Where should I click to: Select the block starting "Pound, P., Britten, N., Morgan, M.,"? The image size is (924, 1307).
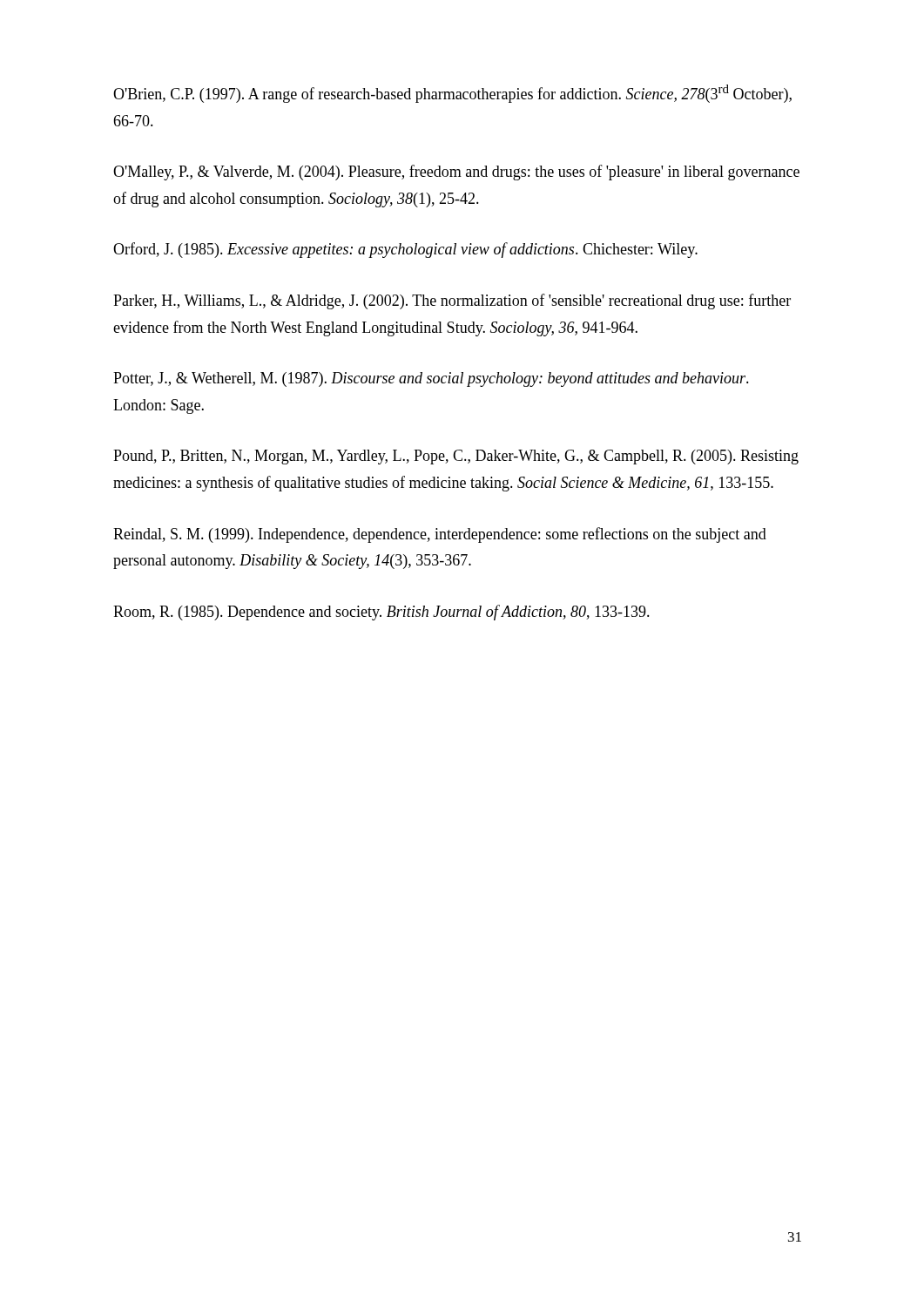point(456,469)
